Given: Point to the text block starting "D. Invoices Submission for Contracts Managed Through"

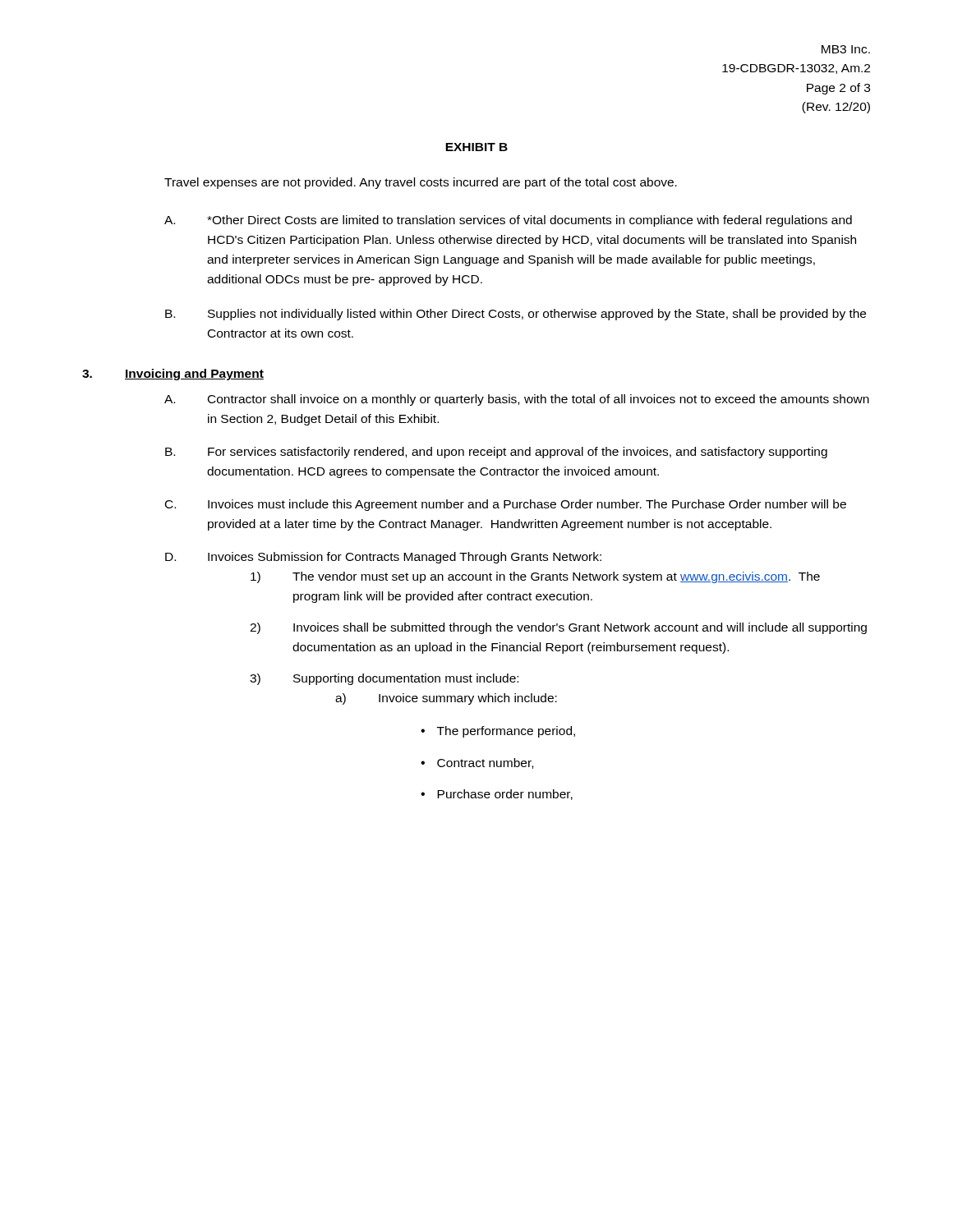Looking at the screenshot, I should [x=518, y=694].
